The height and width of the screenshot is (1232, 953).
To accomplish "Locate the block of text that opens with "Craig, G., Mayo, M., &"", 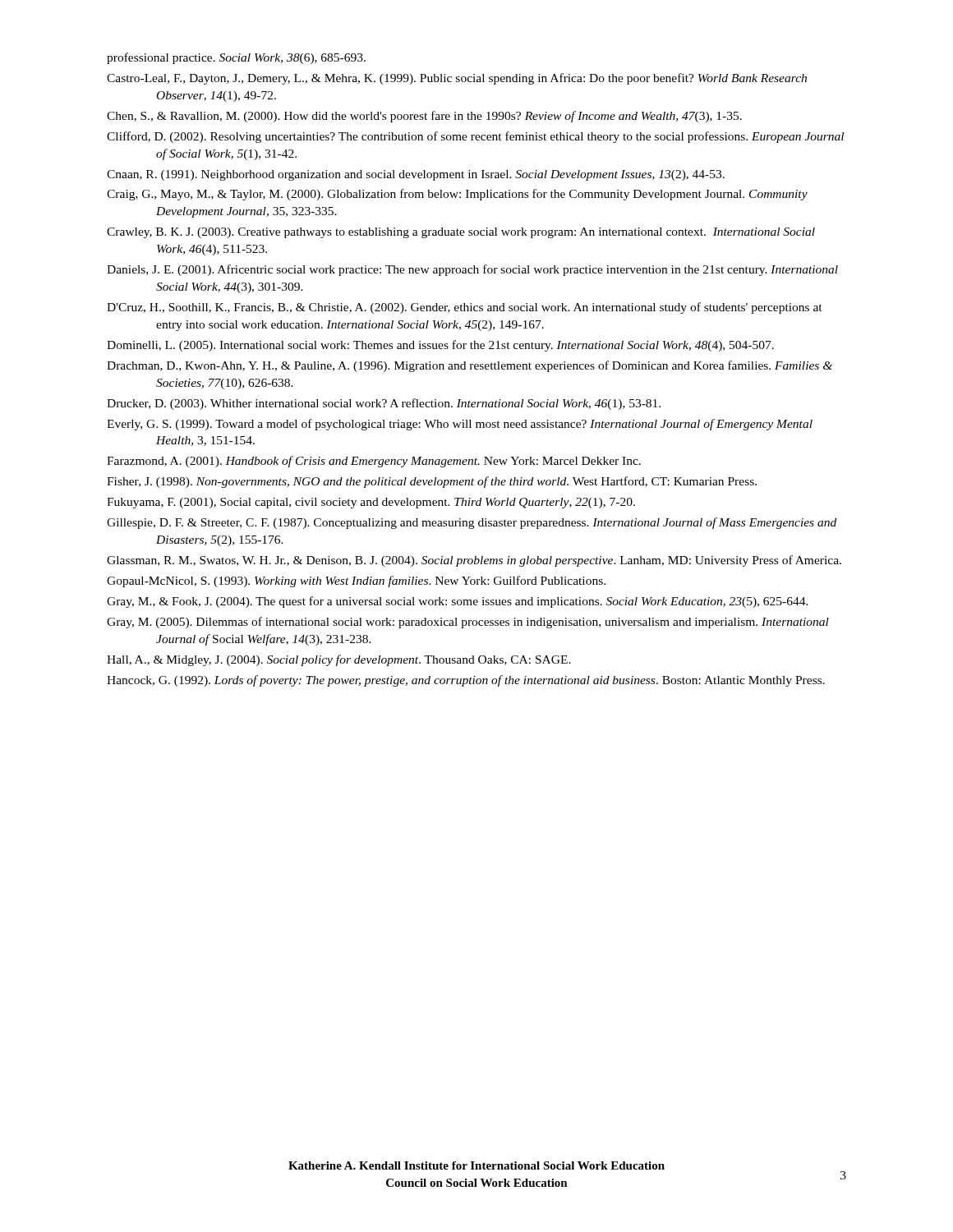I will pyautogui.click(x=457, y=202).
